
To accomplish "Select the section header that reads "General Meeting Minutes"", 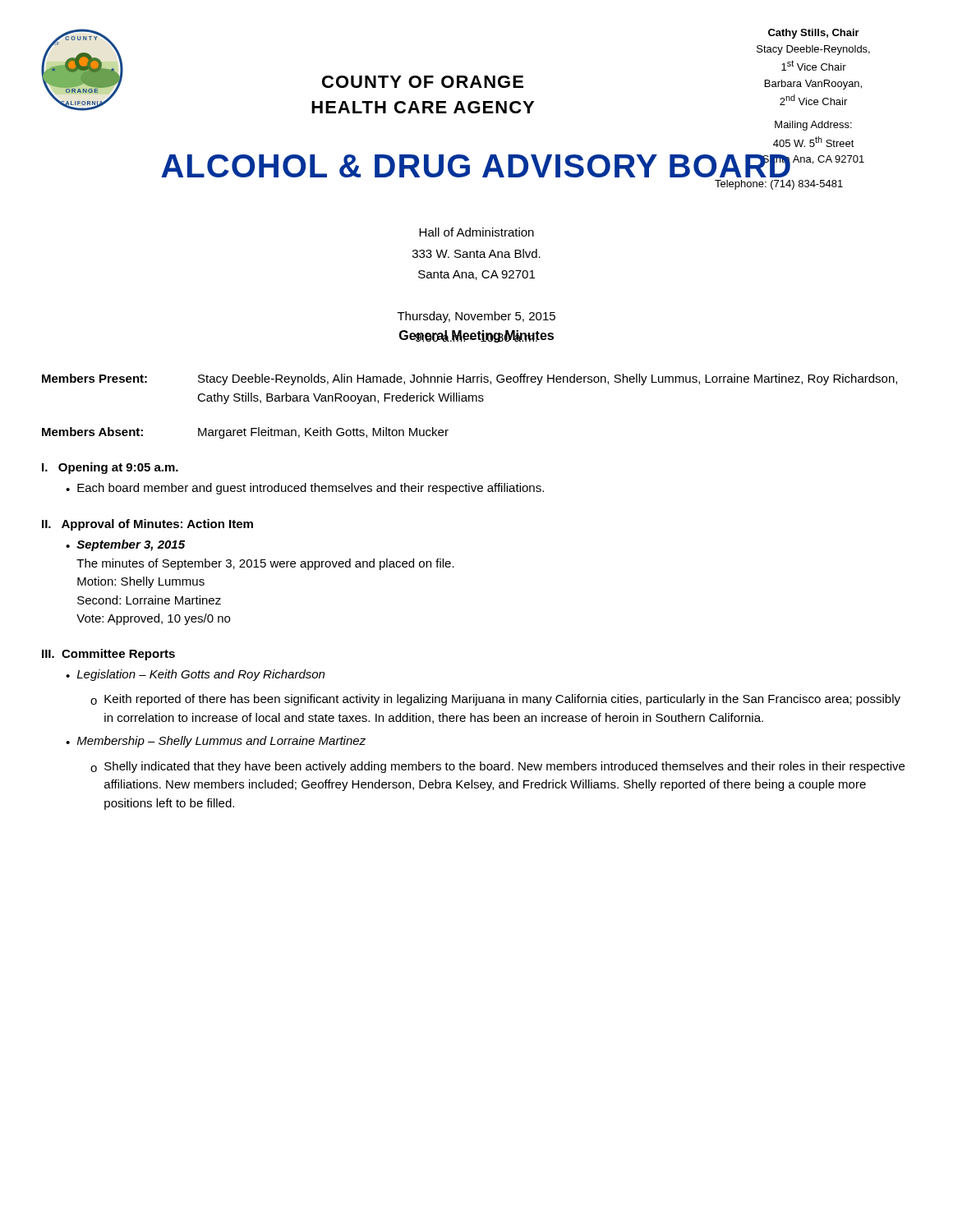I will (476, 336).
